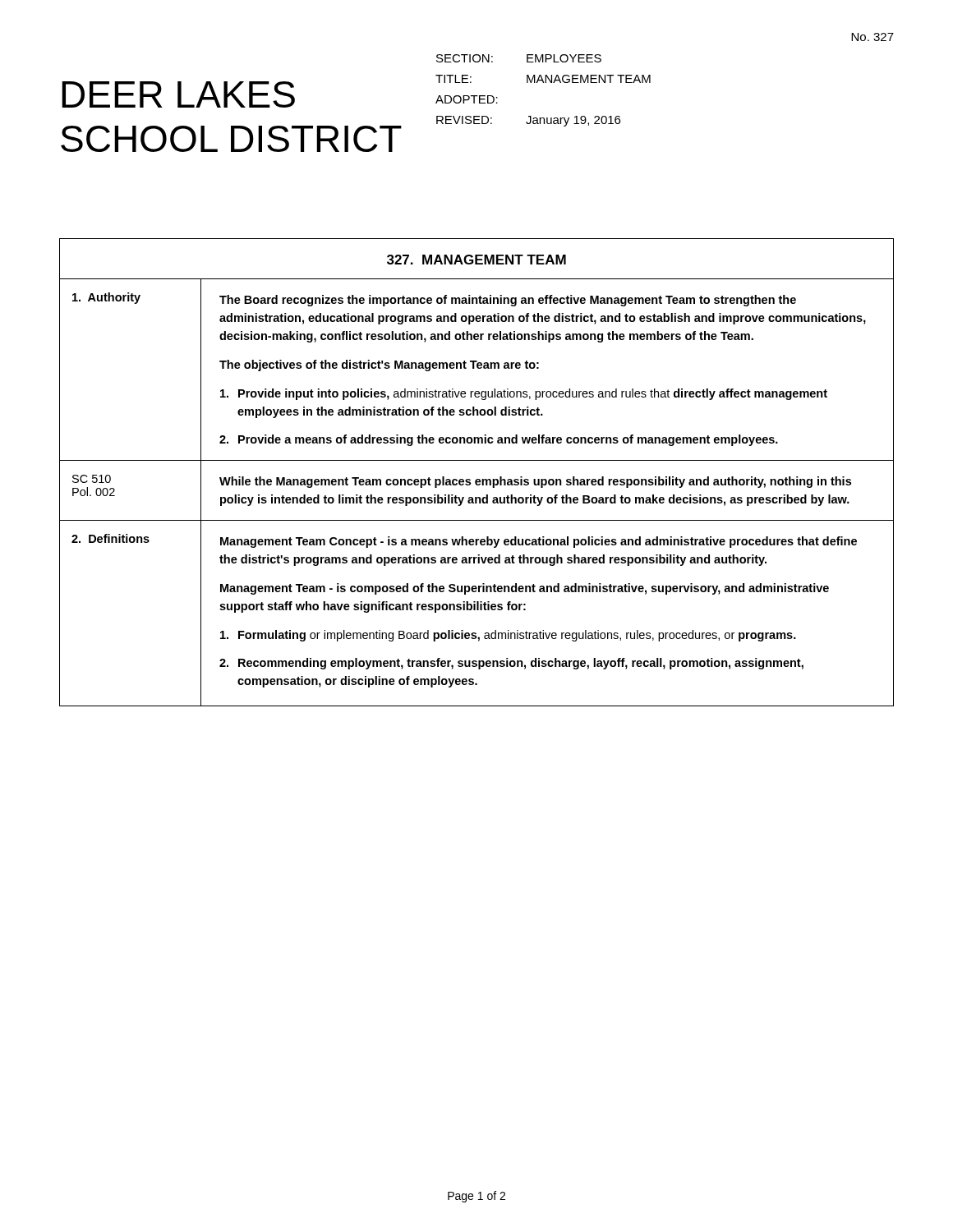Screen dimensions: 1232x953
Task: Point to "SECTION: EMPLOYEES"
Action: [x=519, y=58]
